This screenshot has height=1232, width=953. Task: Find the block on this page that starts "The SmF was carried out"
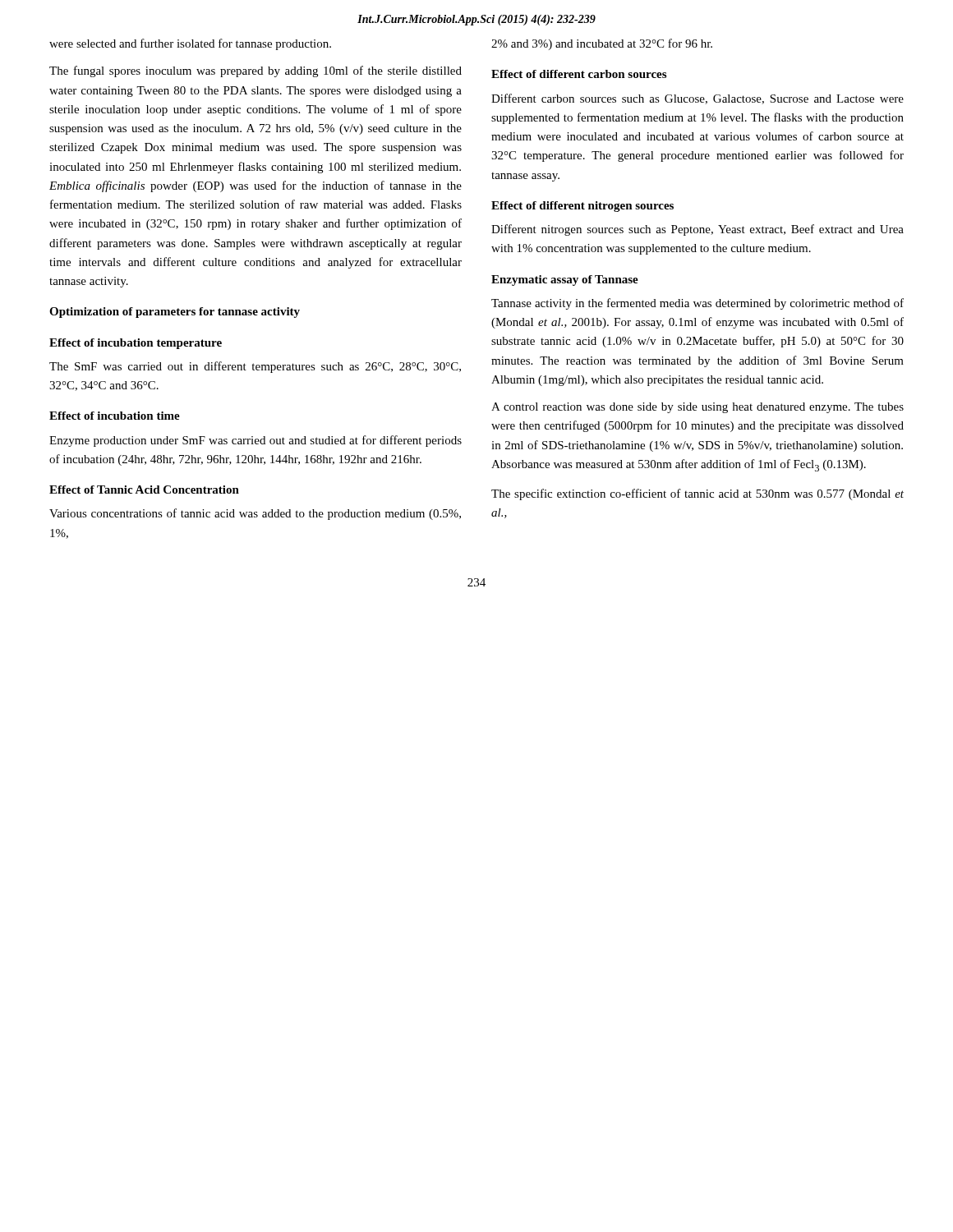[x=255, y=376]
